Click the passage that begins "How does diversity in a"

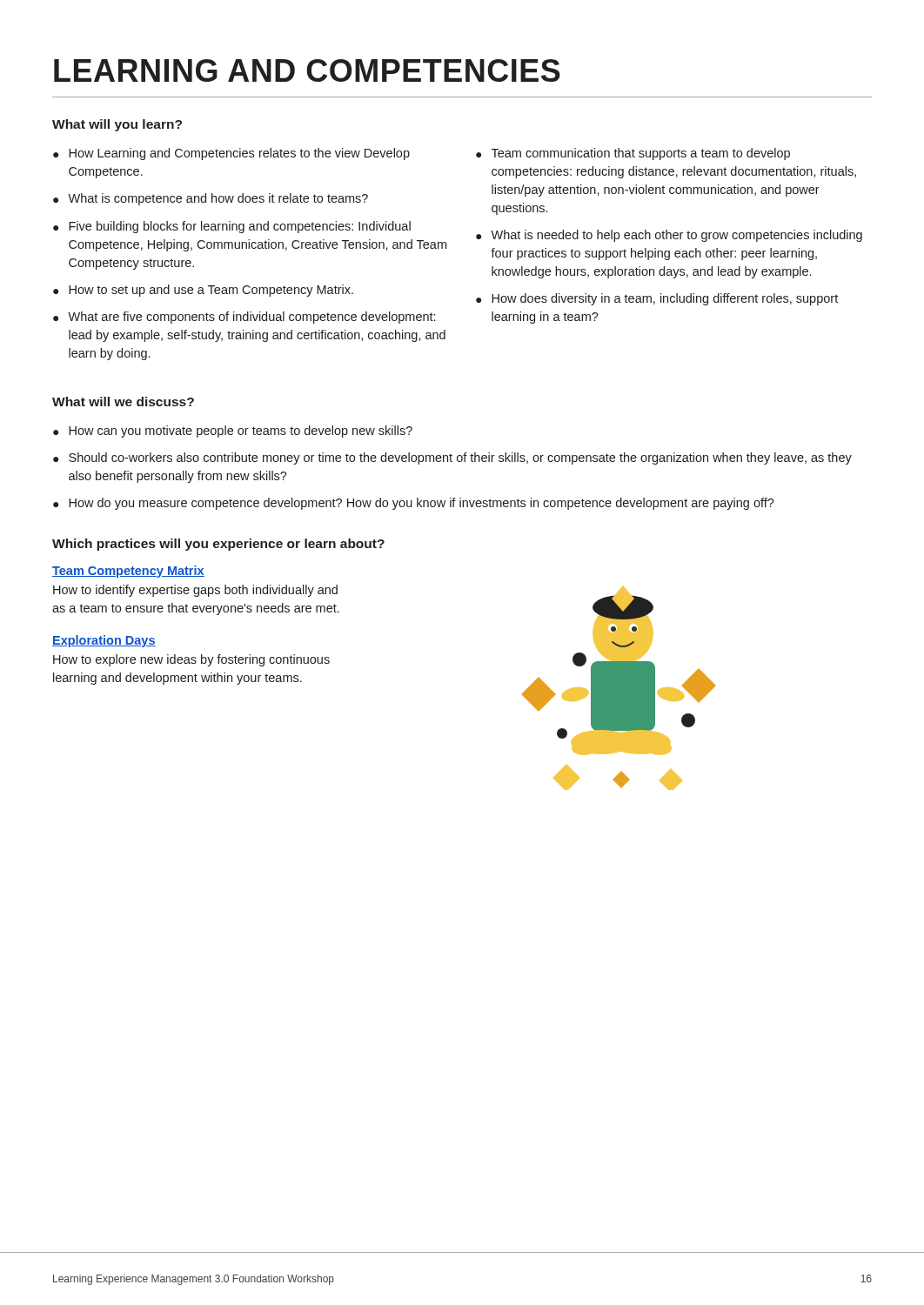point(665,308)
